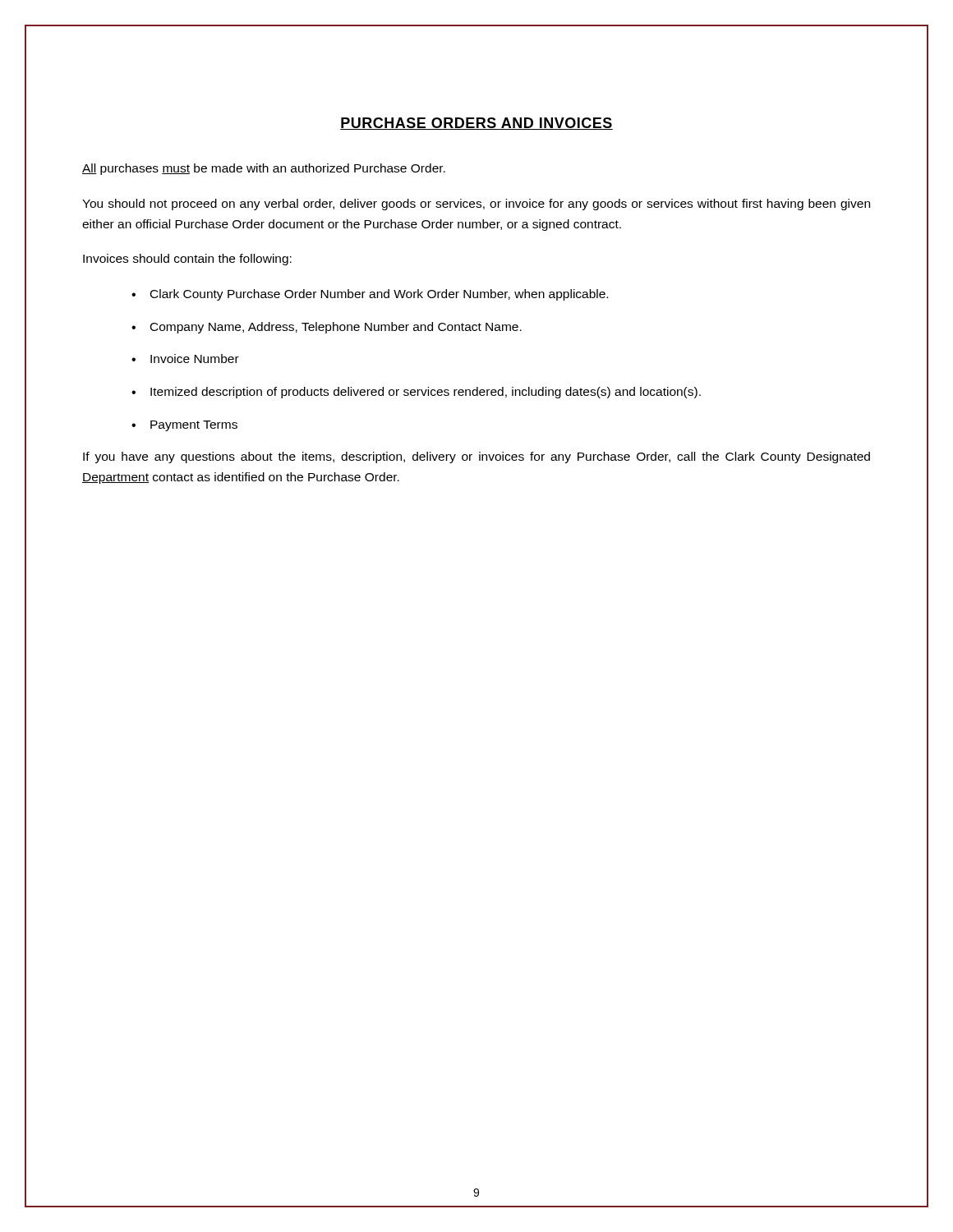Image resolution: width=953 pixels, height=1232 pixels.
Task: Locate the text block starting "Invoices should contain the"
Action: [187, 259]
